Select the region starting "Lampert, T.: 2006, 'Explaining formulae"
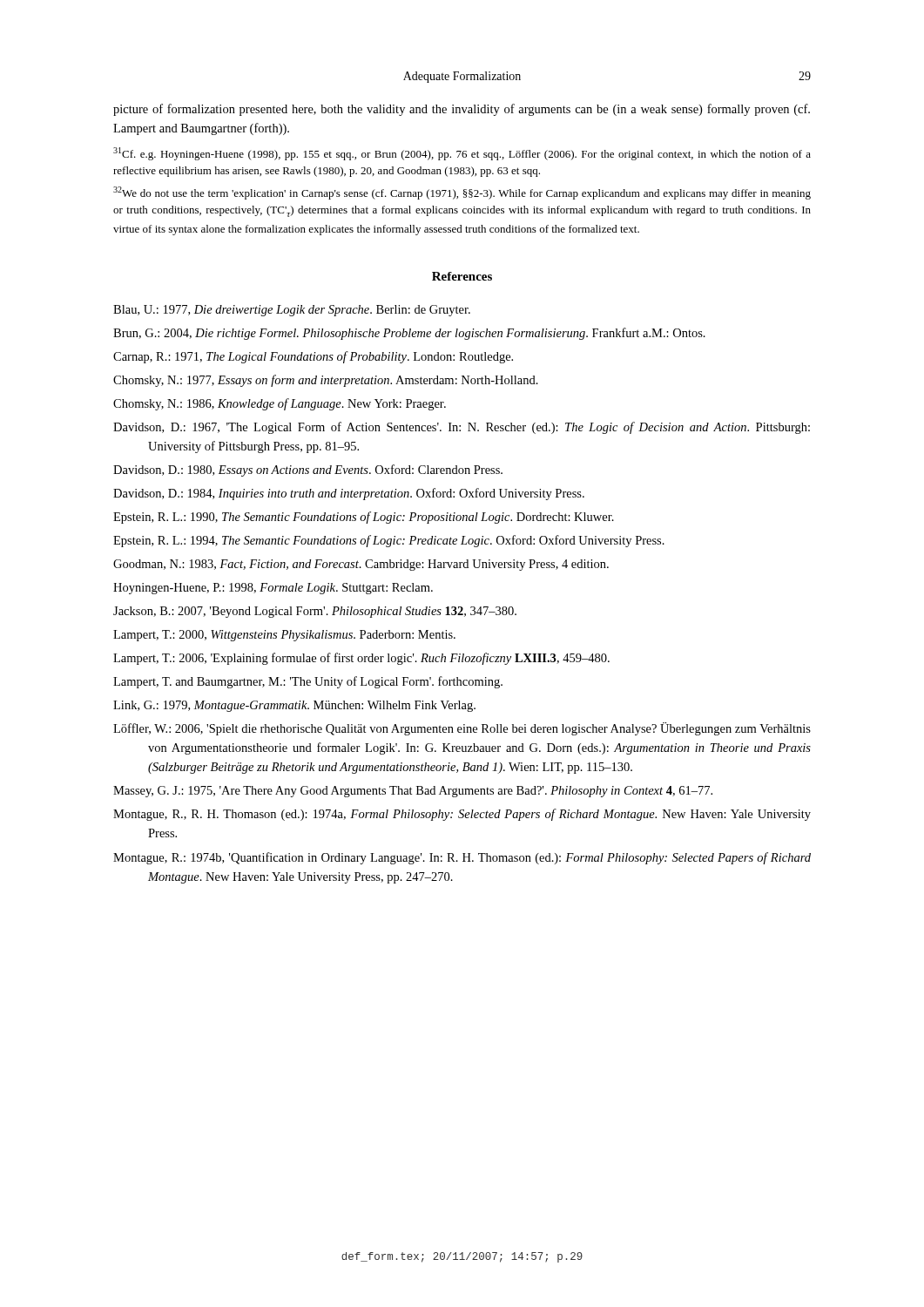The height and width of the screenshot is (1307, 924). pyautogui.click(x=362, y=658)
